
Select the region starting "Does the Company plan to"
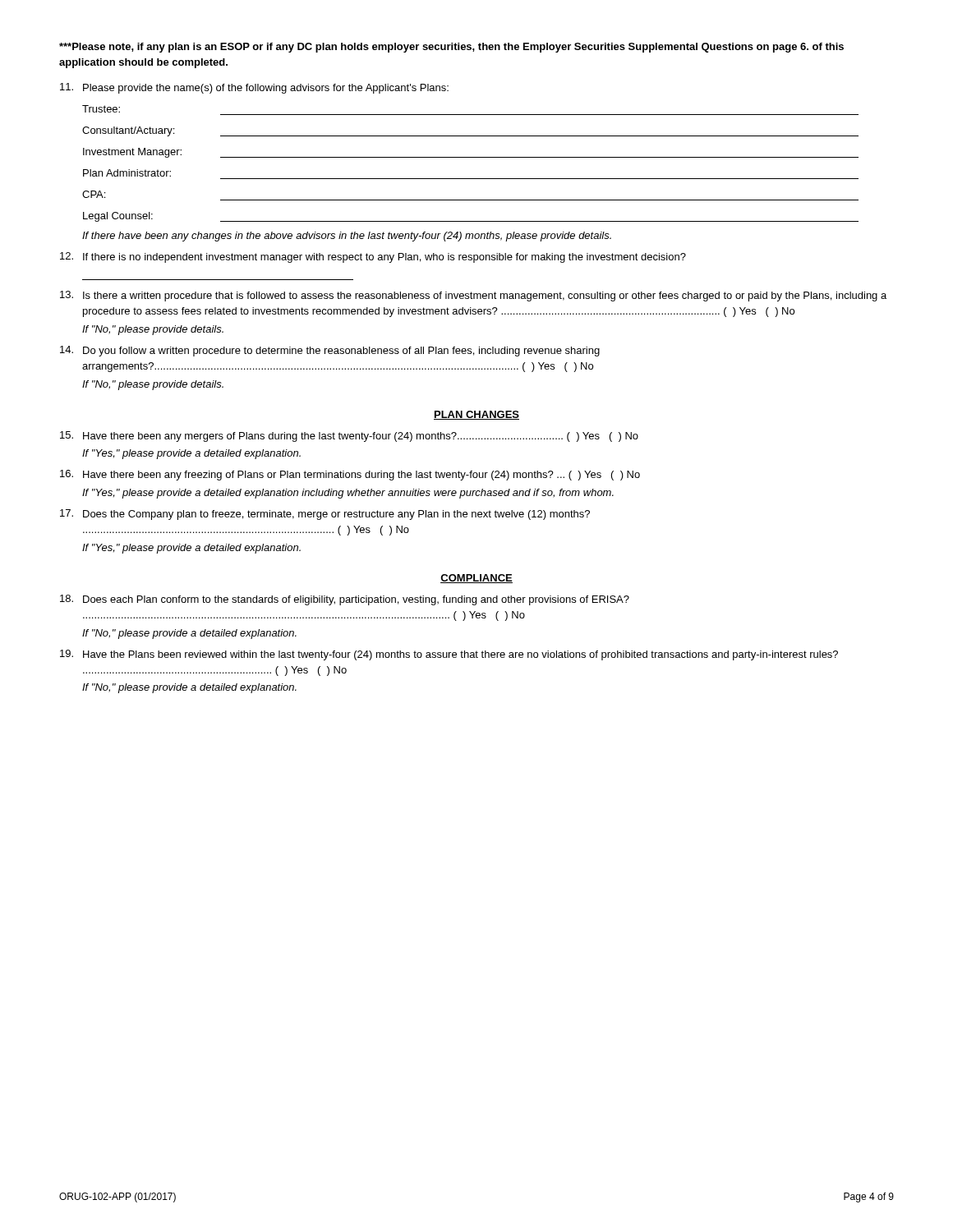pyautogui.click(x=325, y=515)
